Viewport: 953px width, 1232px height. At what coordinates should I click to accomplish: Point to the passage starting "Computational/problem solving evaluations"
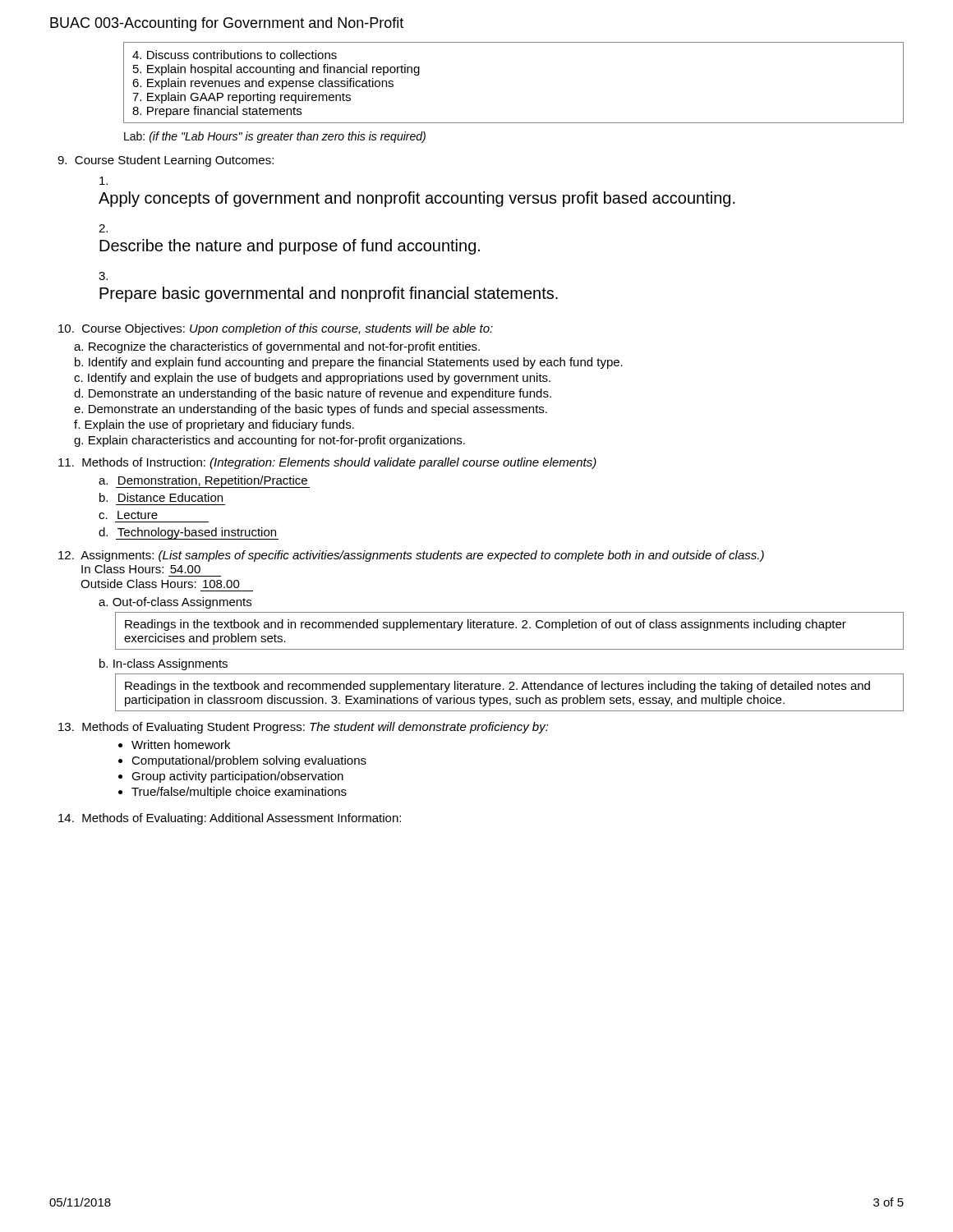tap(249, 760)
